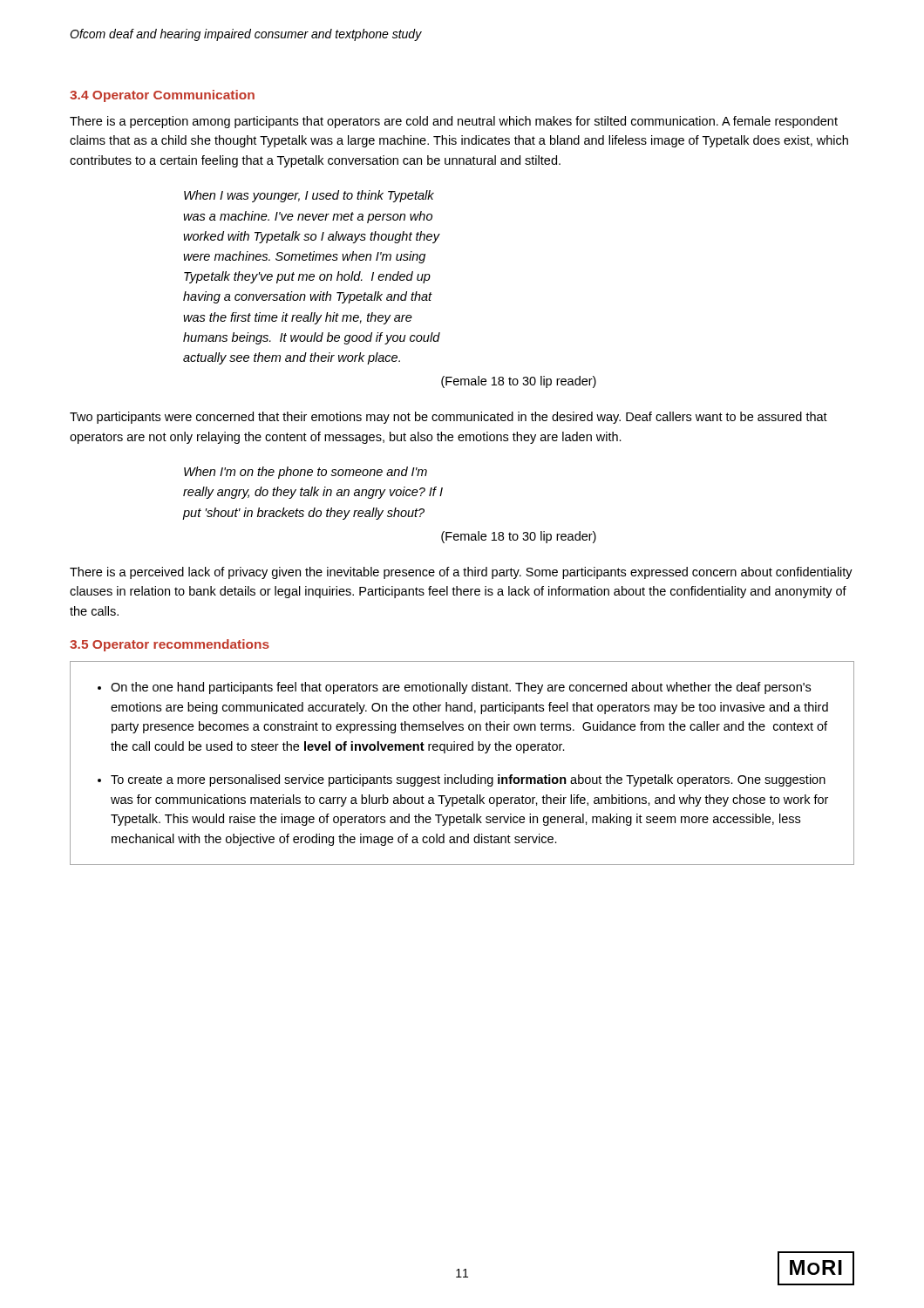
Task: Select the section header with the text "3.5 Operator recommendations"
Action: (x=170, y=644)
